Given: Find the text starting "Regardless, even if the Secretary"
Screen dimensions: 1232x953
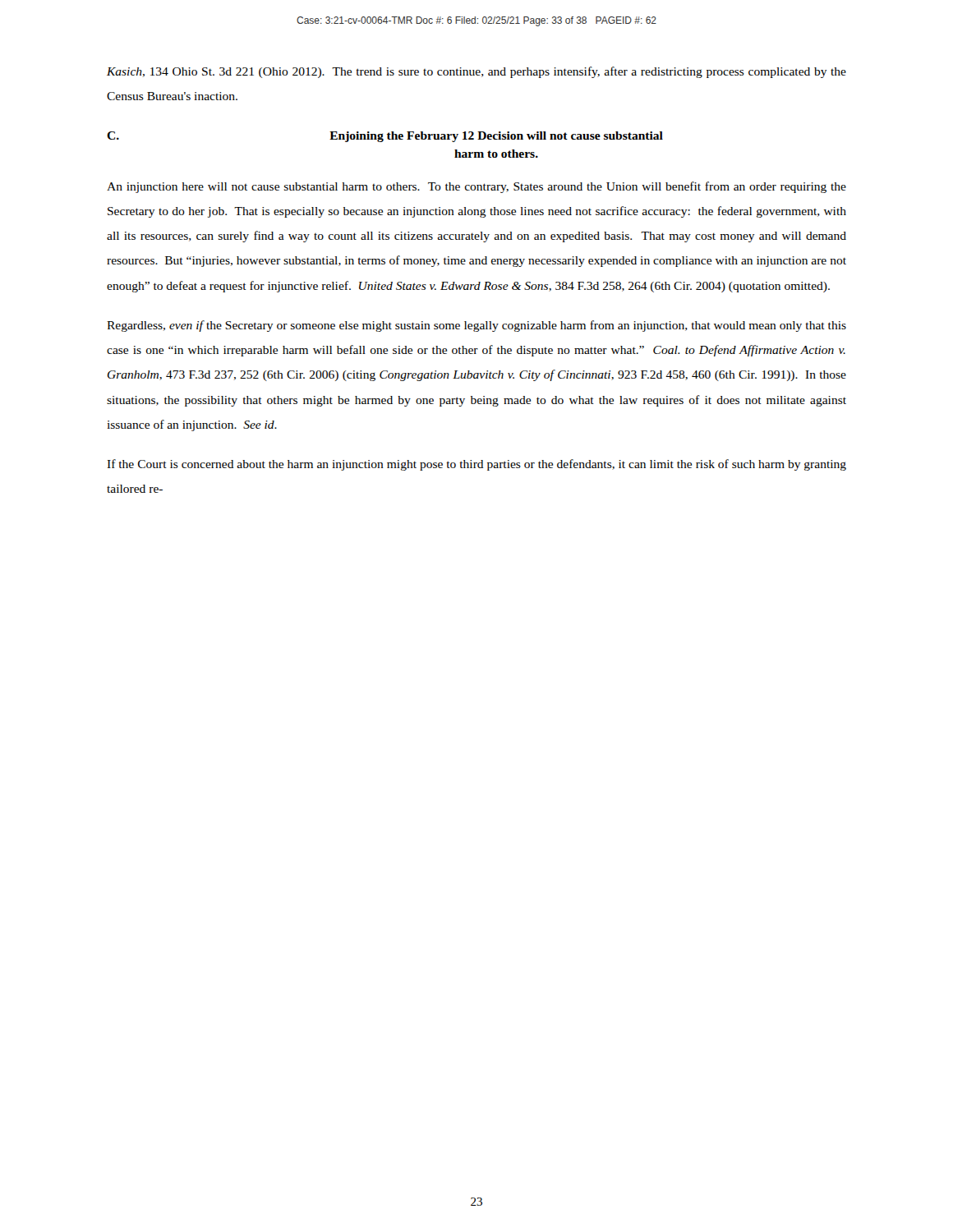Looking at the screenshot, I should (x=476, y=375).
